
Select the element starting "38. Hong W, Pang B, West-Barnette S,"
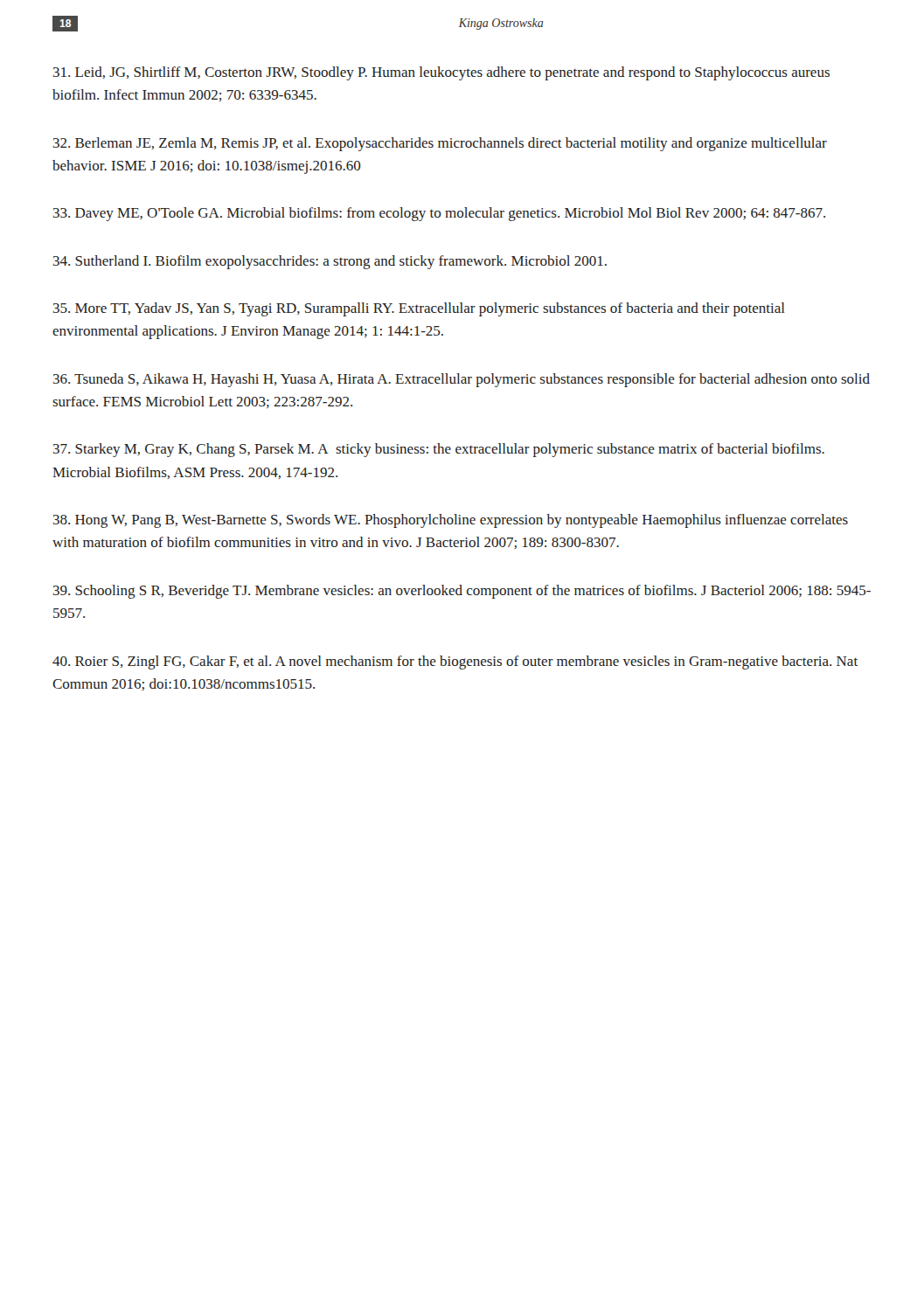[x=450, y=531]
